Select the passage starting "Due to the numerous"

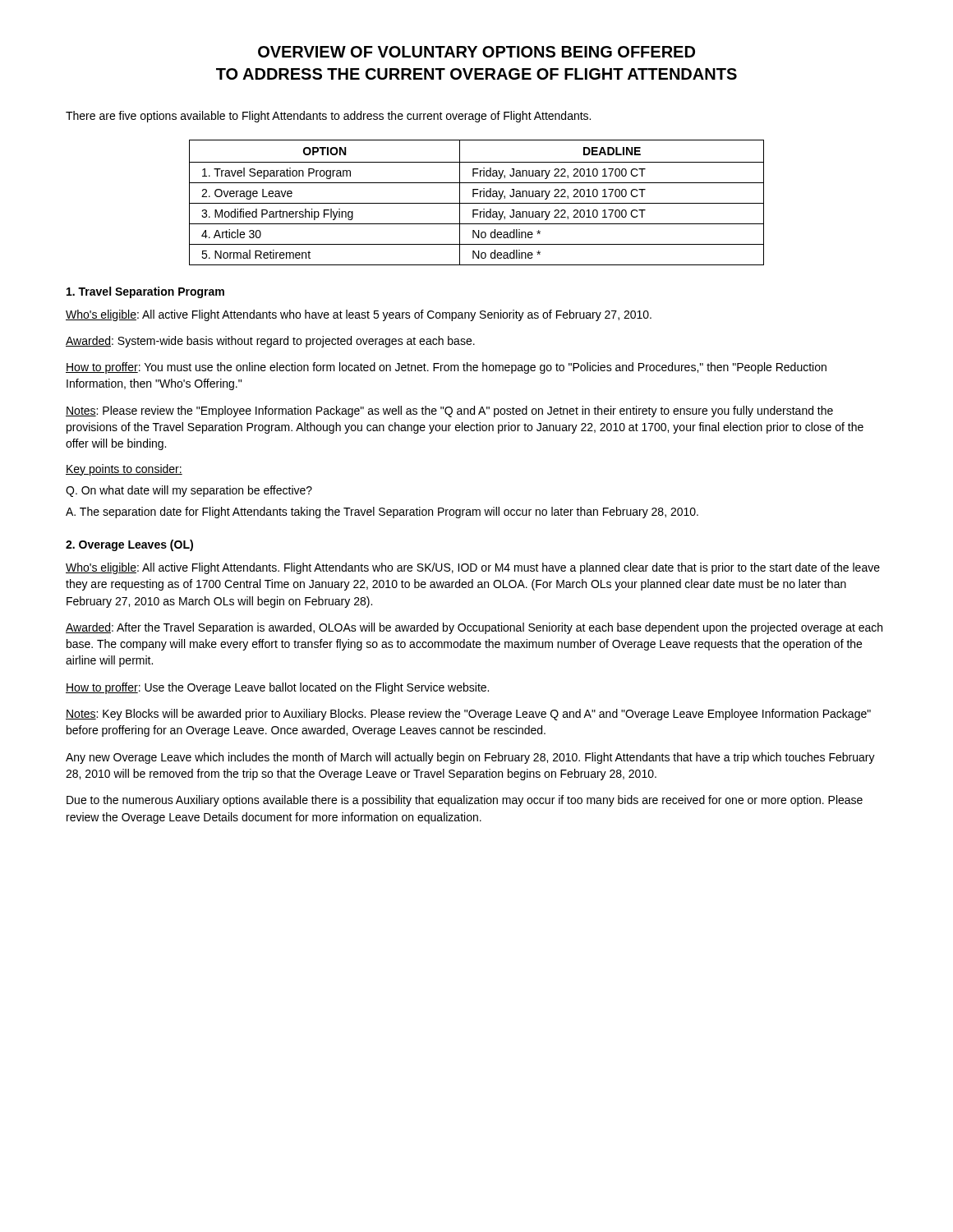tap(464, 809)
